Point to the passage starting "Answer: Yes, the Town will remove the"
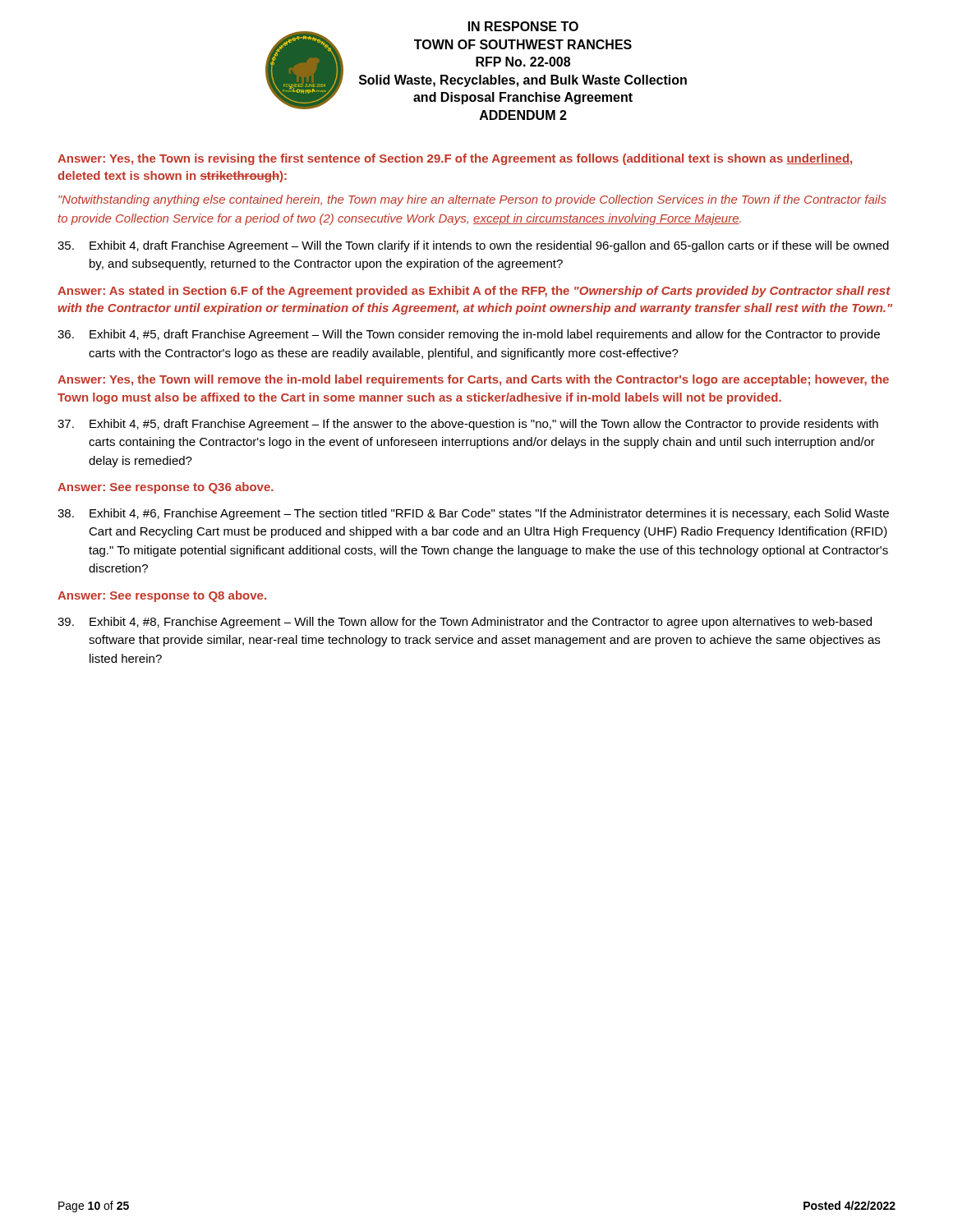 473,388
